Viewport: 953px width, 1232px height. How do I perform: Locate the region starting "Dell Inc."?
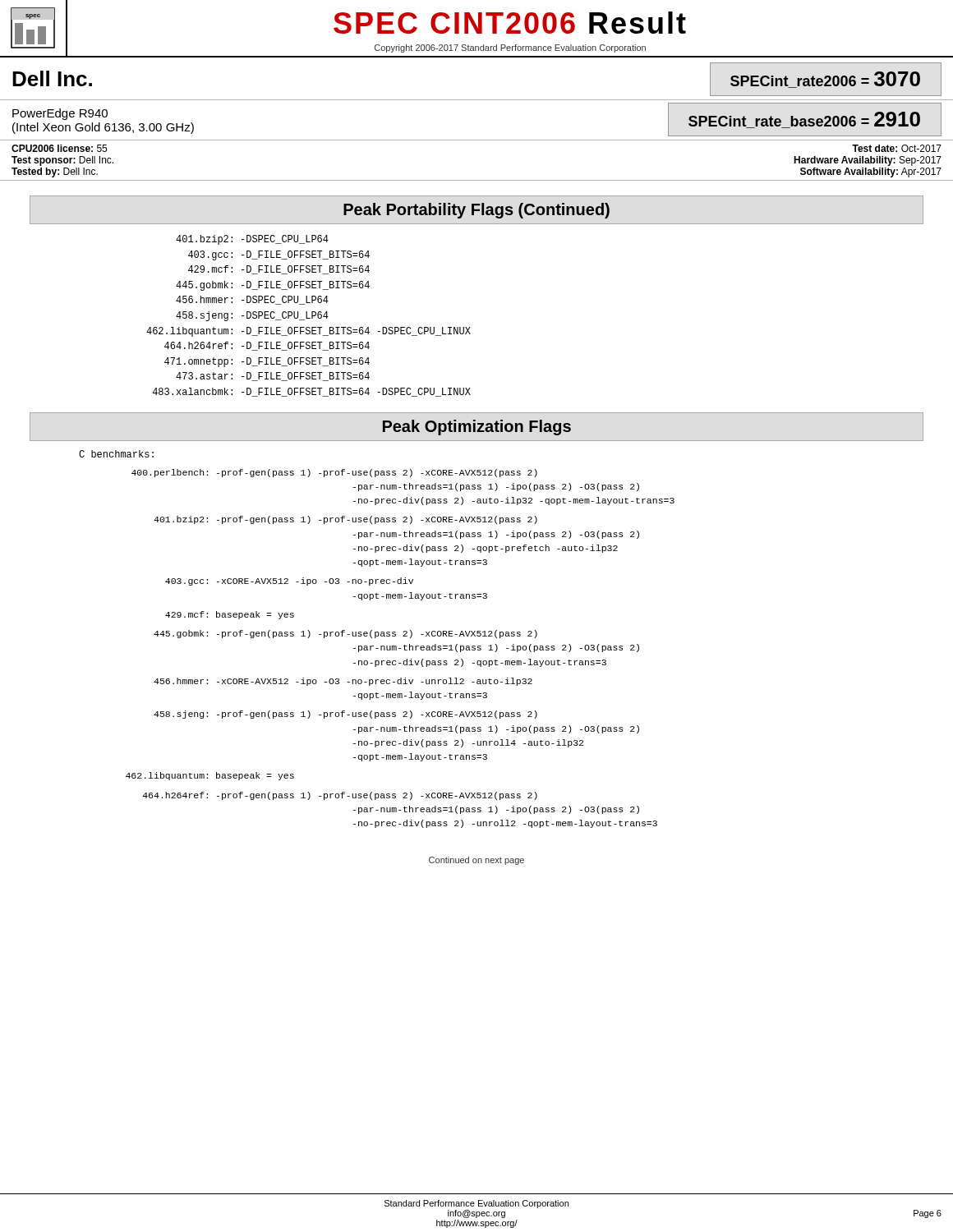(52, 79)
